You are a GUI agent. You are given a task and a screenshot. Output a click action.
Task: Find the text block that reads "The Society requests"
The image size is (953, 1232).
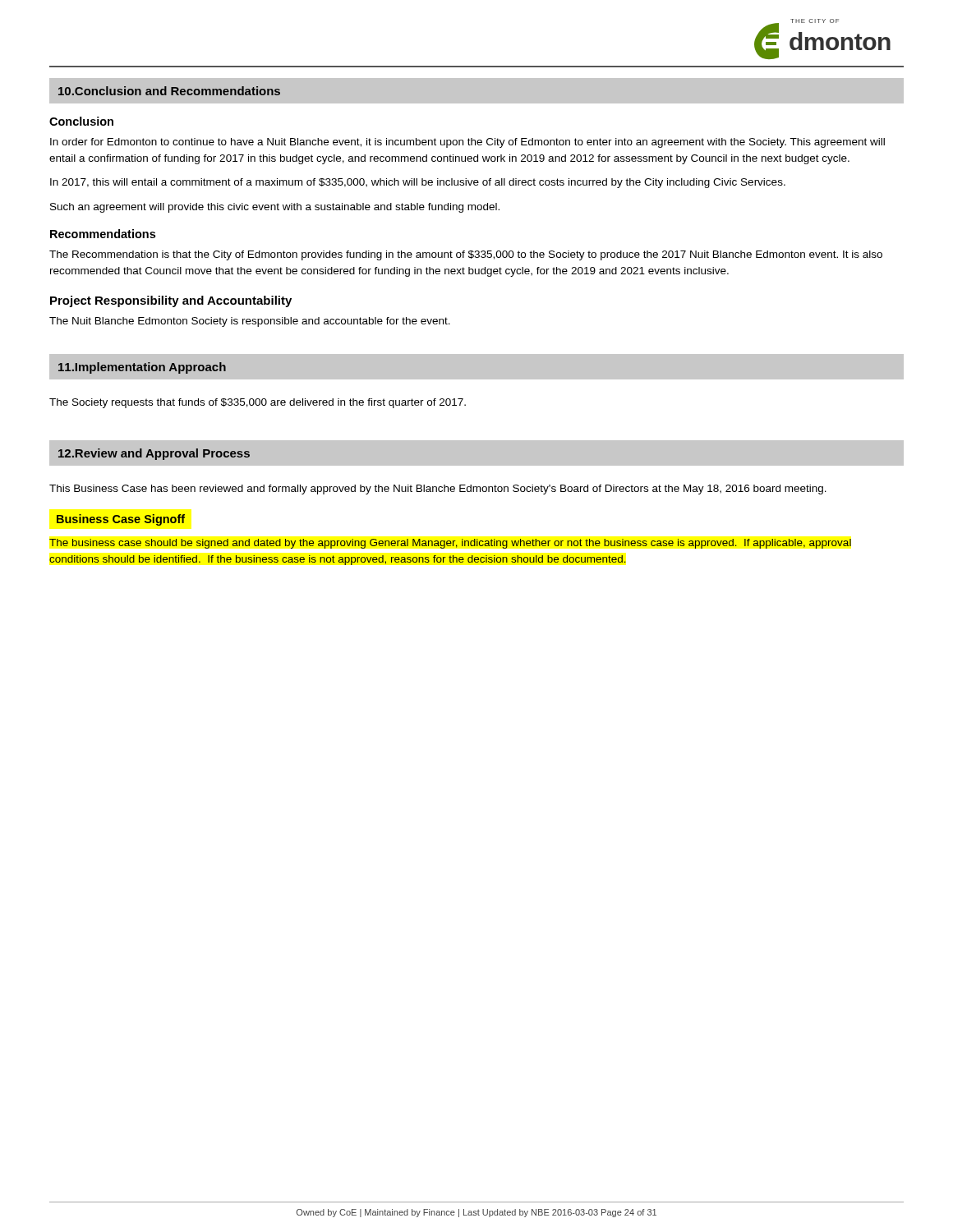coord(258,402)
